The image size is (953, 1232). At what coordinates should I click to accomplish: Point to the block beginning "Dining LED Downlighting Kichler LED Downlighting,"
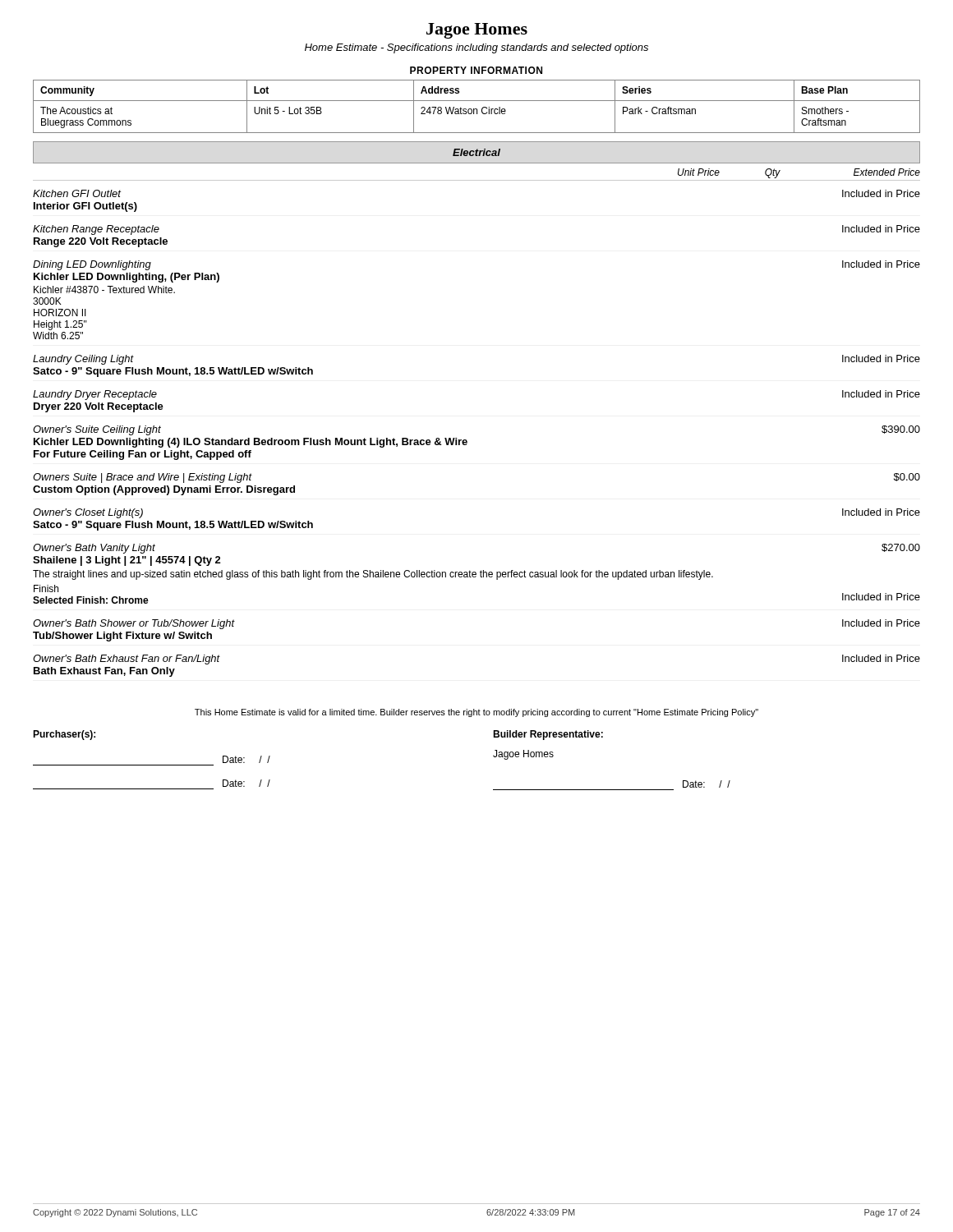pyautogui.click(x=94, y=267)
